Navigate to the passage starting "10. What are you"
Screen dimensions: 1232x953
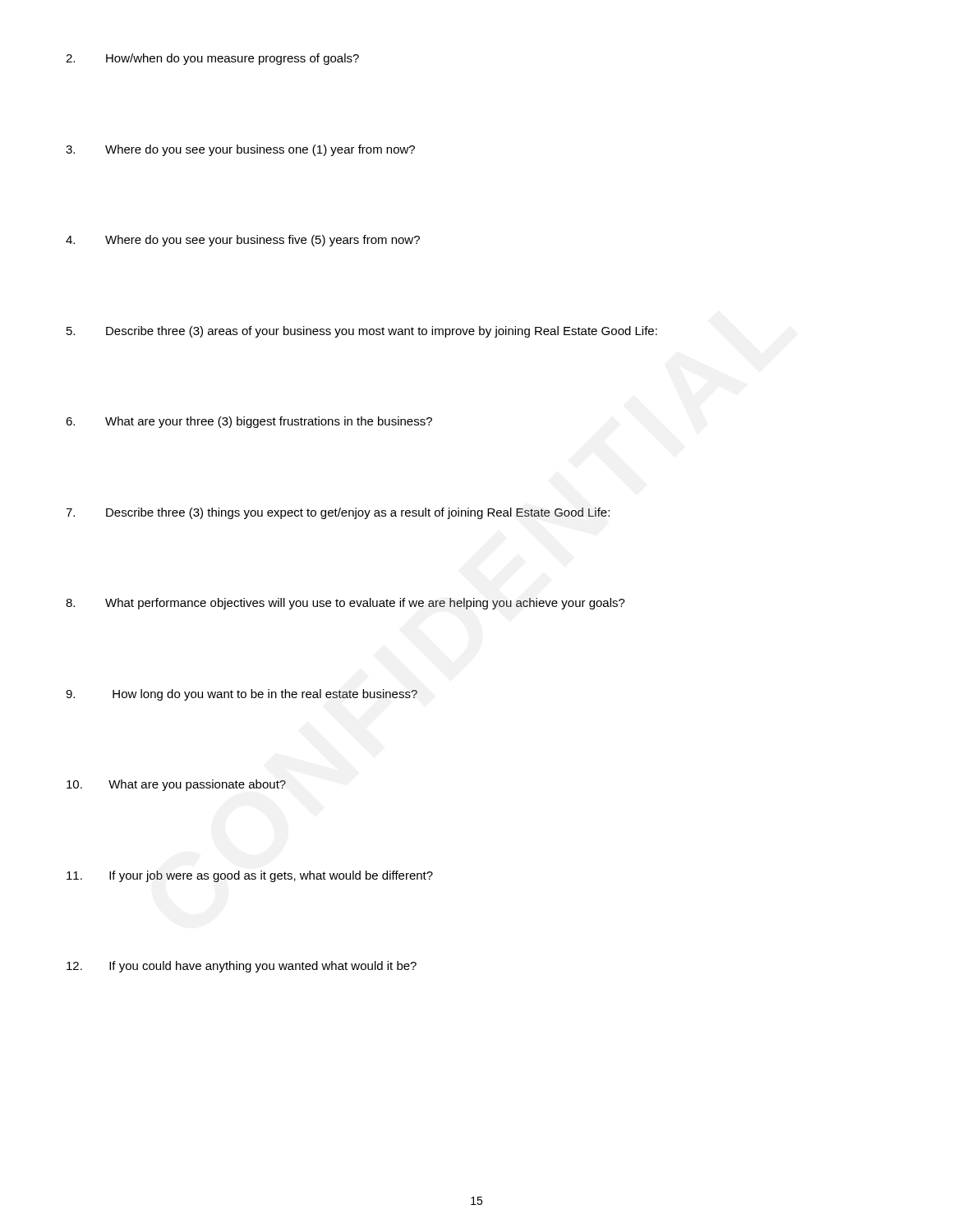[x=176, y=785]
